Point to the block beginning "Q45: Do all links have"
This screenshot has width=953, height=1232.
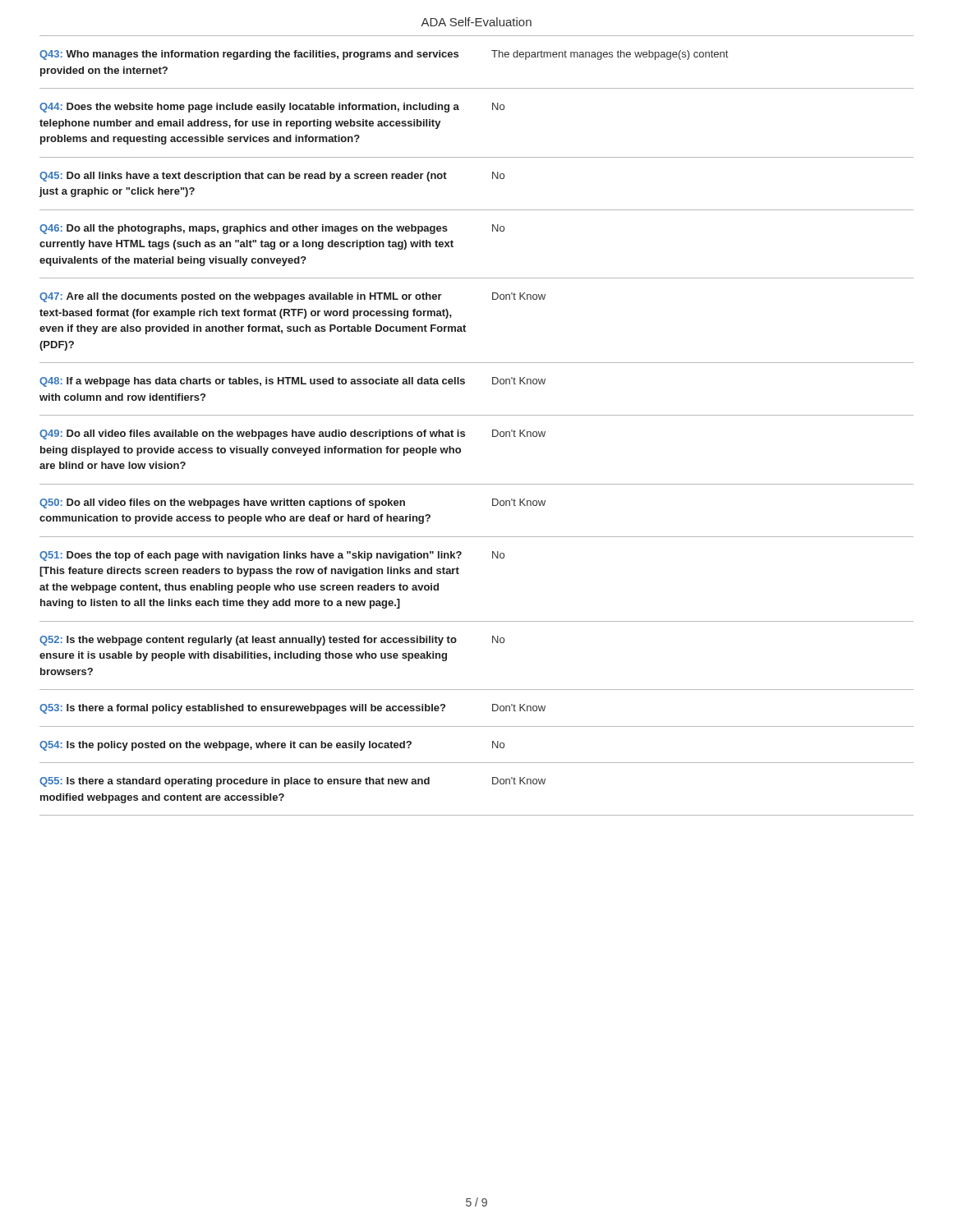point(272,177)
